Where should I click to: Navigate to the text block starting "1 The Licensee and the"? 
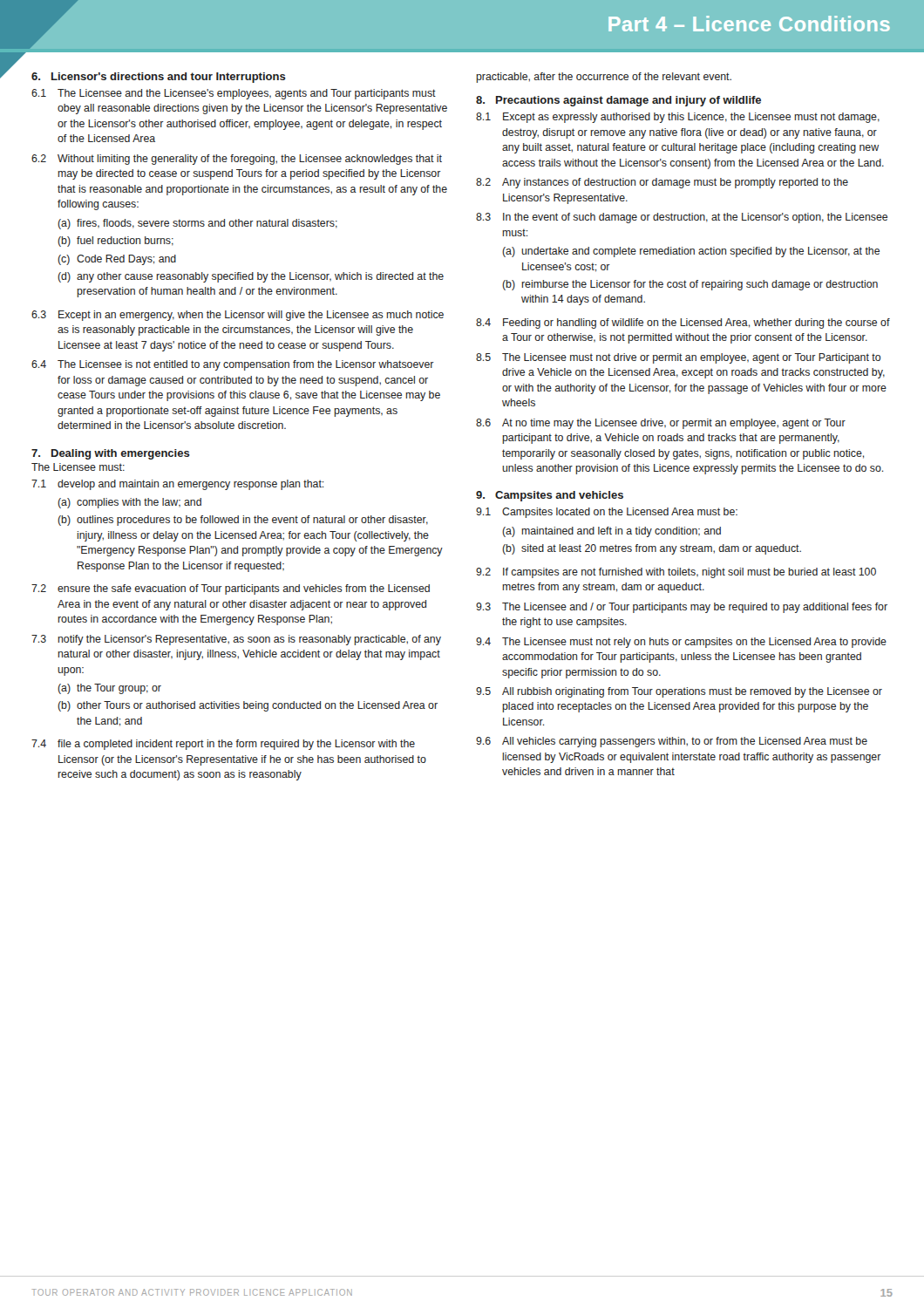coord(240,117)
